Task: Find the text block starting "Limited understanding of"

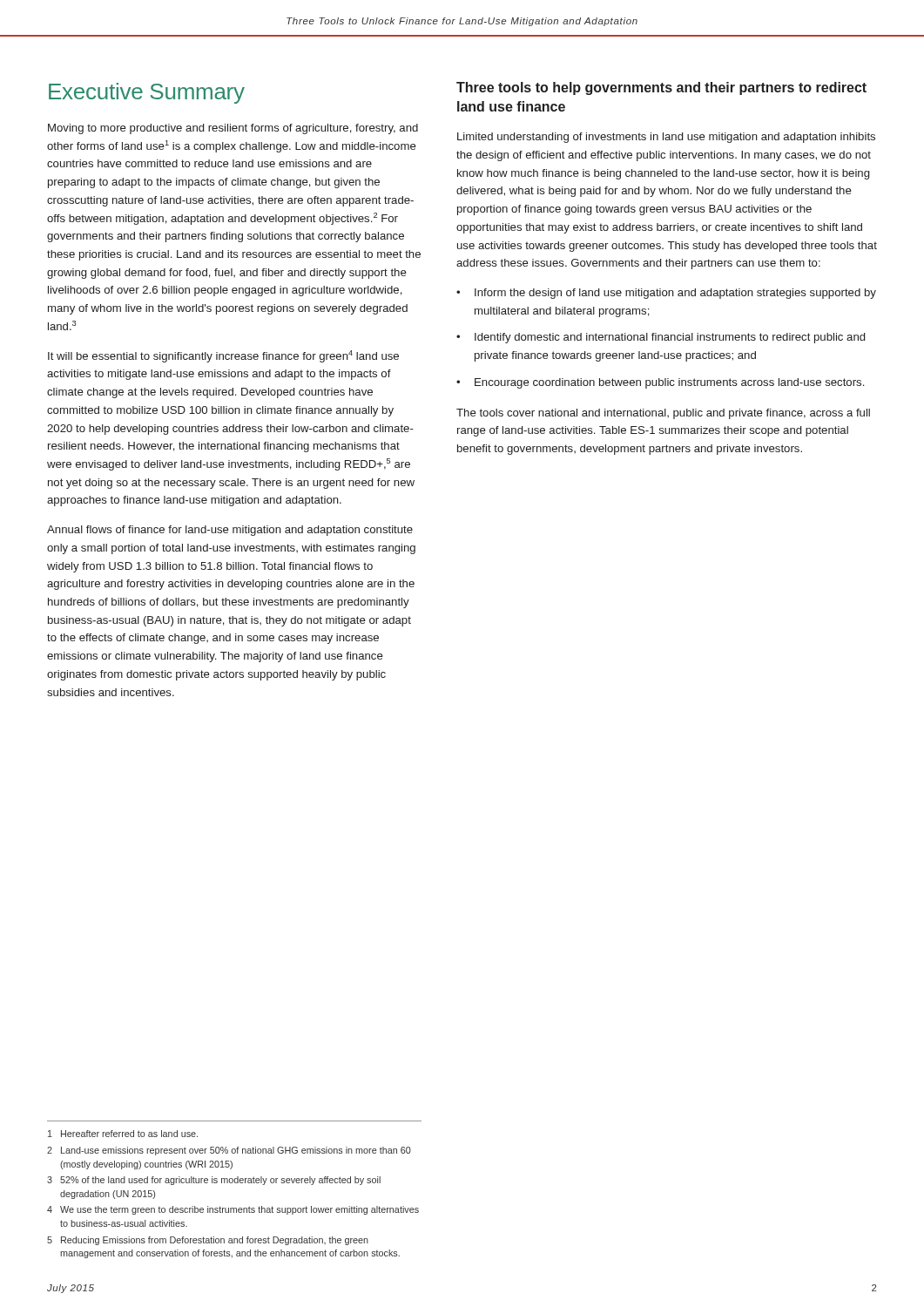Action: coord(667,200)
